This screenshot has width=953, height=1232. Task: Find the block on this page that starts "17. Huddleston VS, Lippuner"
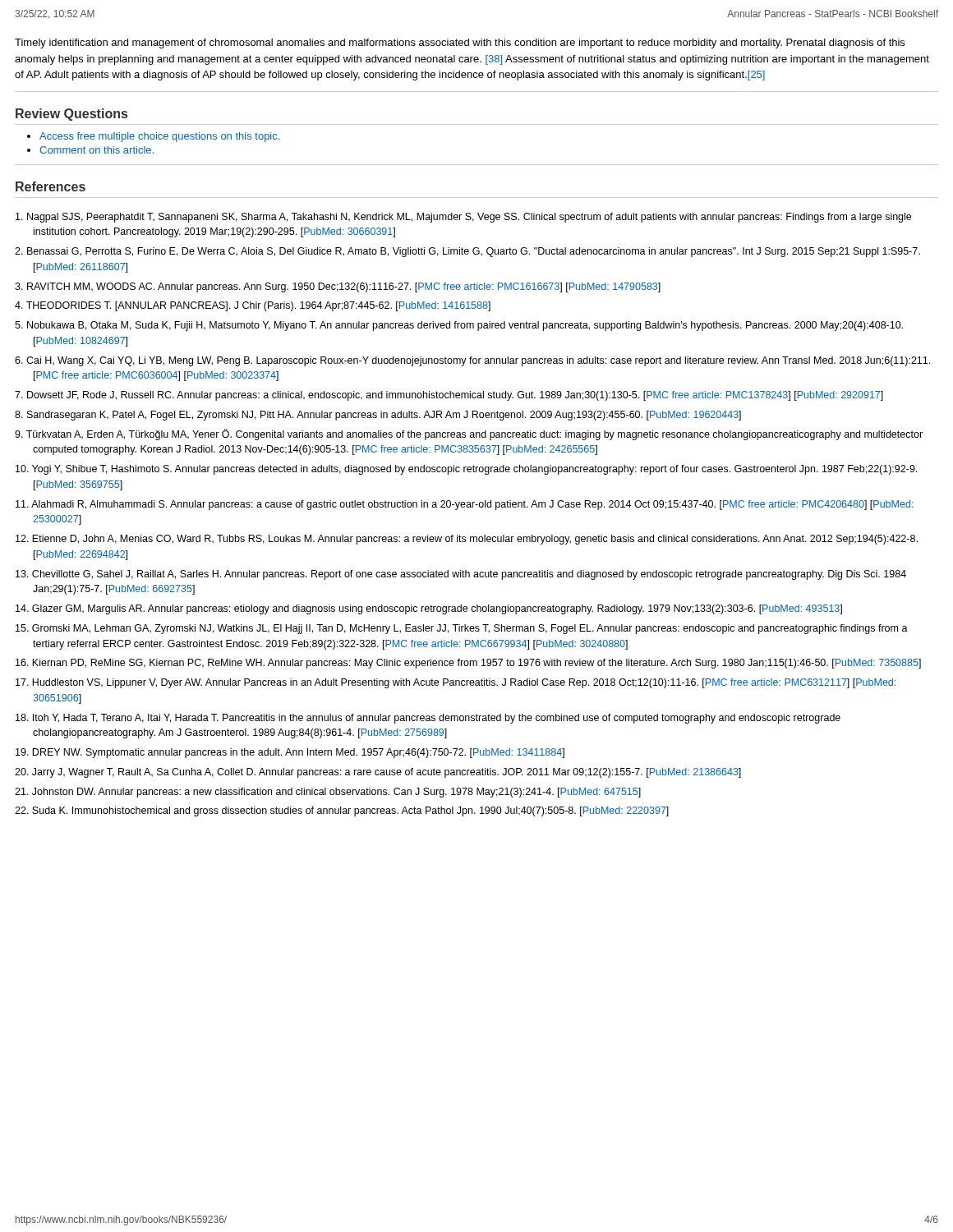456,690
